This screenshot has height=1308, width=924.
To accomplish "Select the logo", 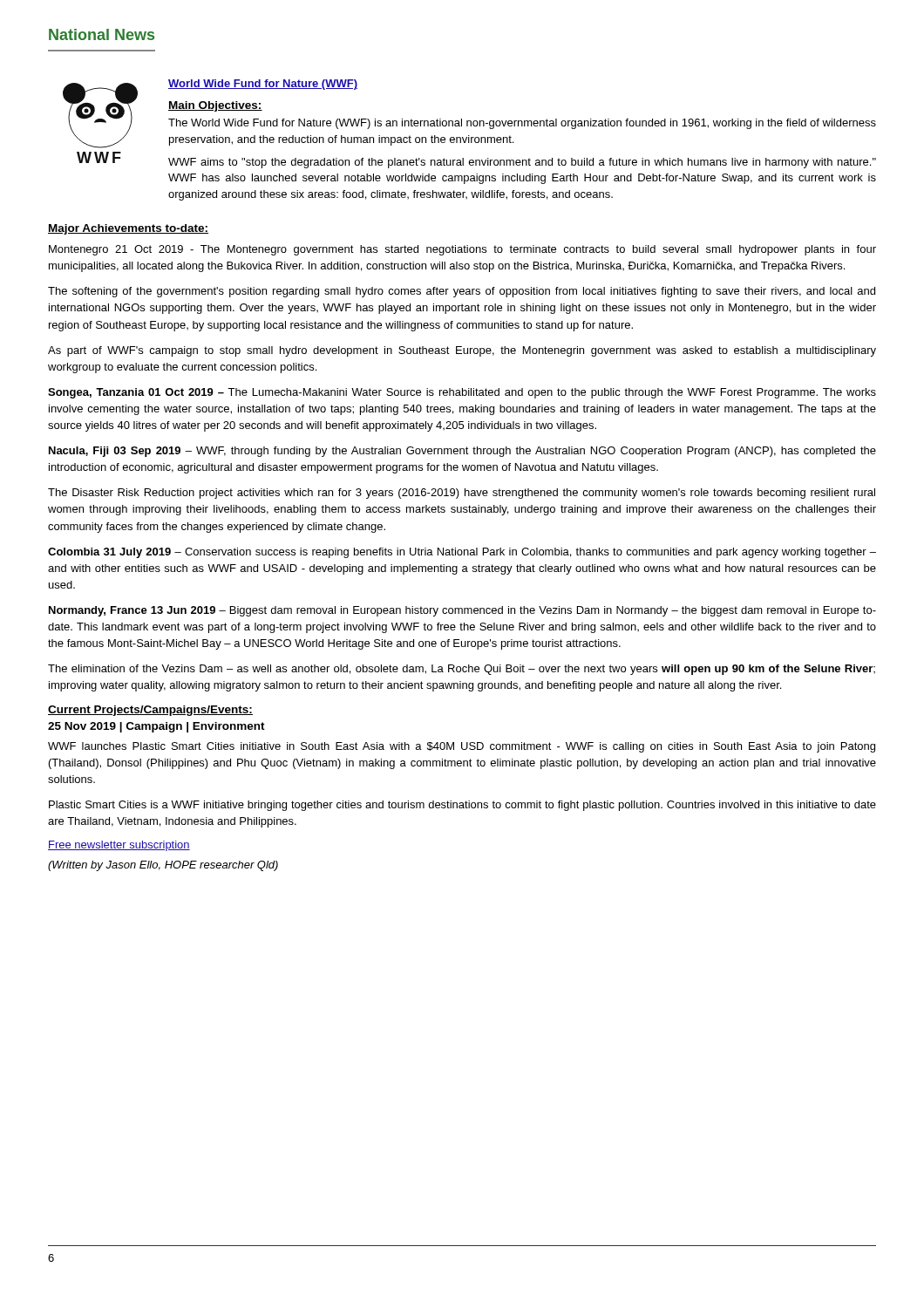I will pyautogui.click(x=100, y=128).
